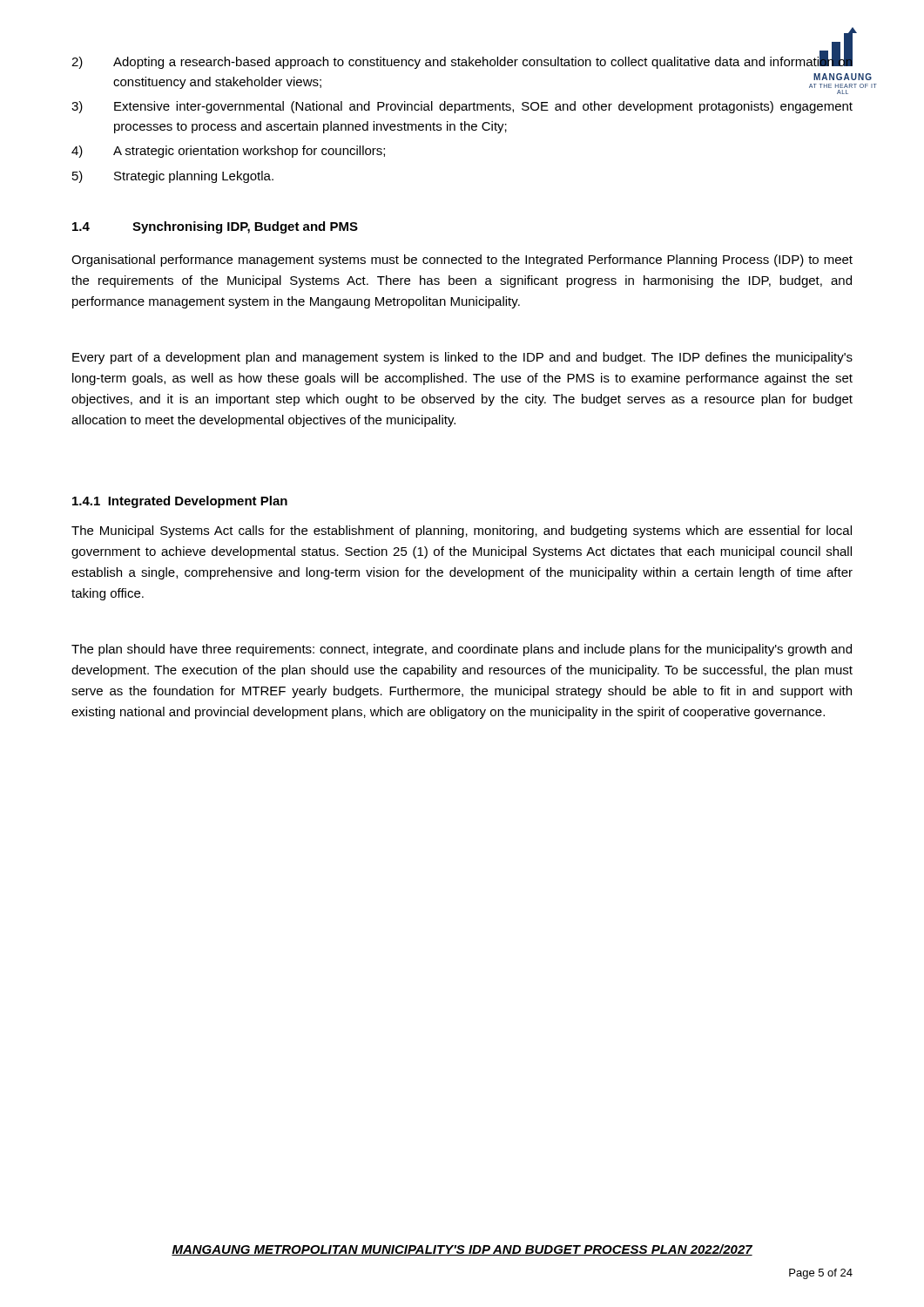
Task: Locate the block of text that opens with "3) Extensive inter-governmental"
Action: [x=462, y=116]
